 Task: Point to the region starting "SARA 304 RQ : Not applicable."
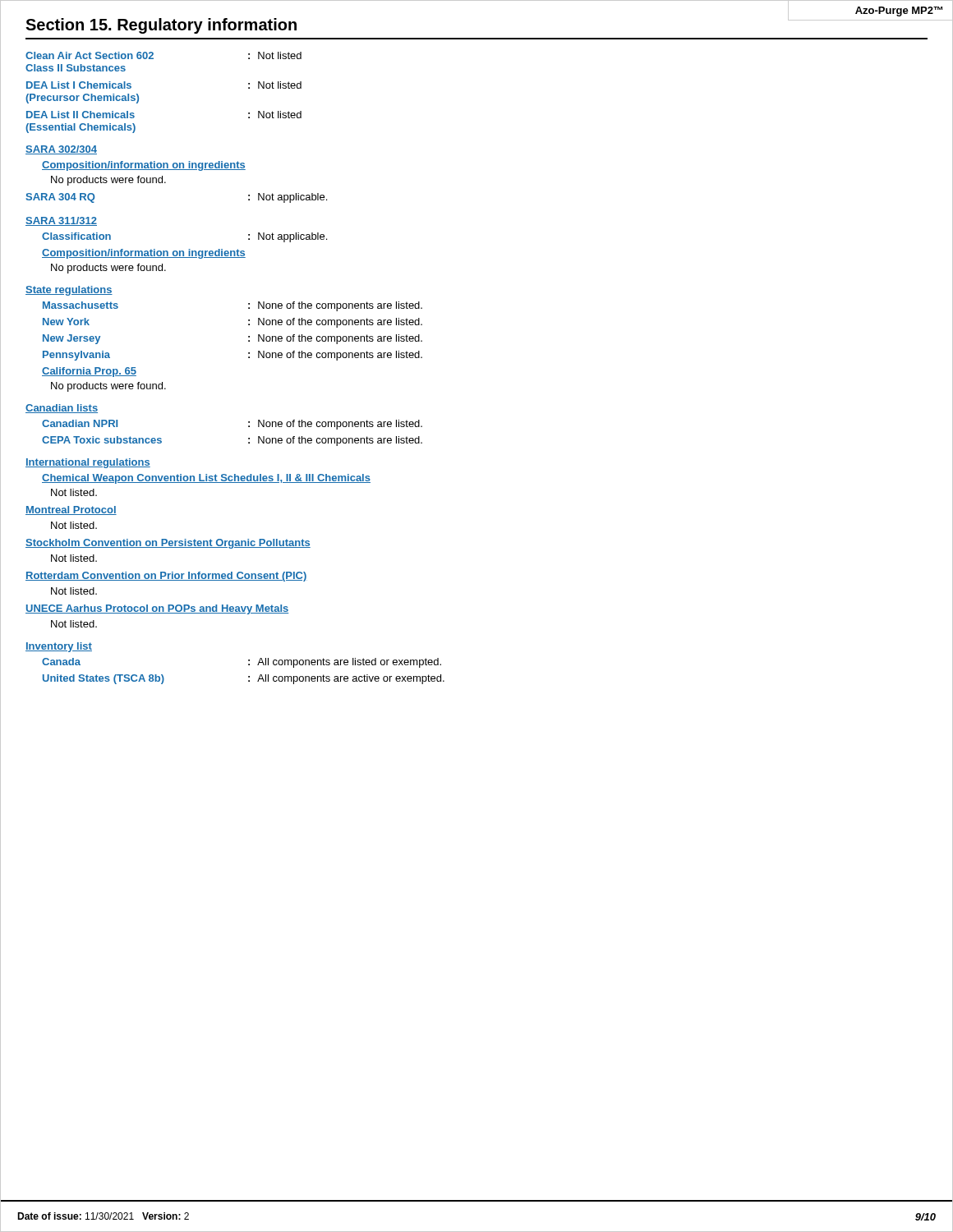pyautogui.click(x=62, y=198)
